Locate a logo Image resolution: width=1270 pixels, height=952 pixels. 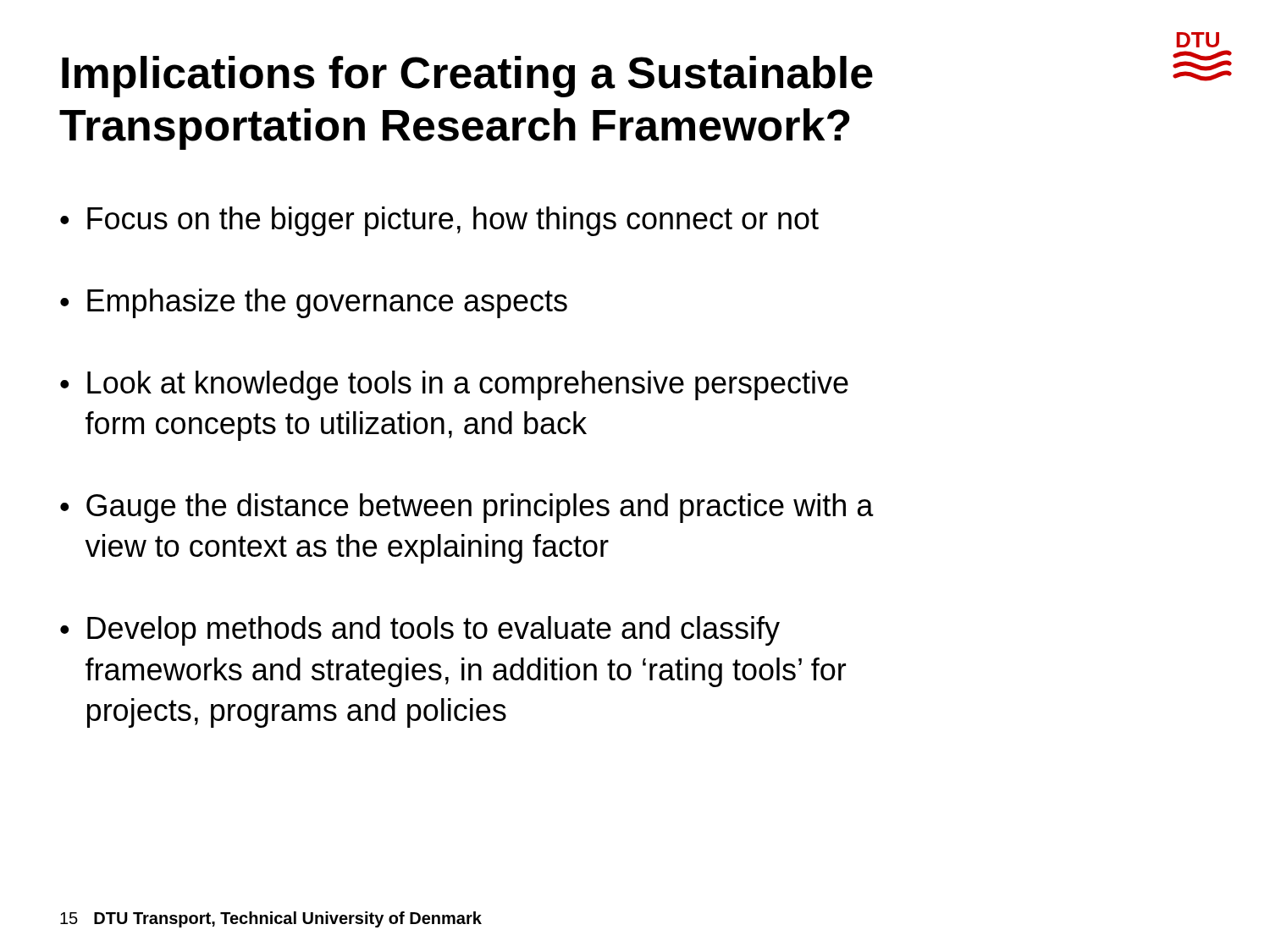tap(1202, 59)
